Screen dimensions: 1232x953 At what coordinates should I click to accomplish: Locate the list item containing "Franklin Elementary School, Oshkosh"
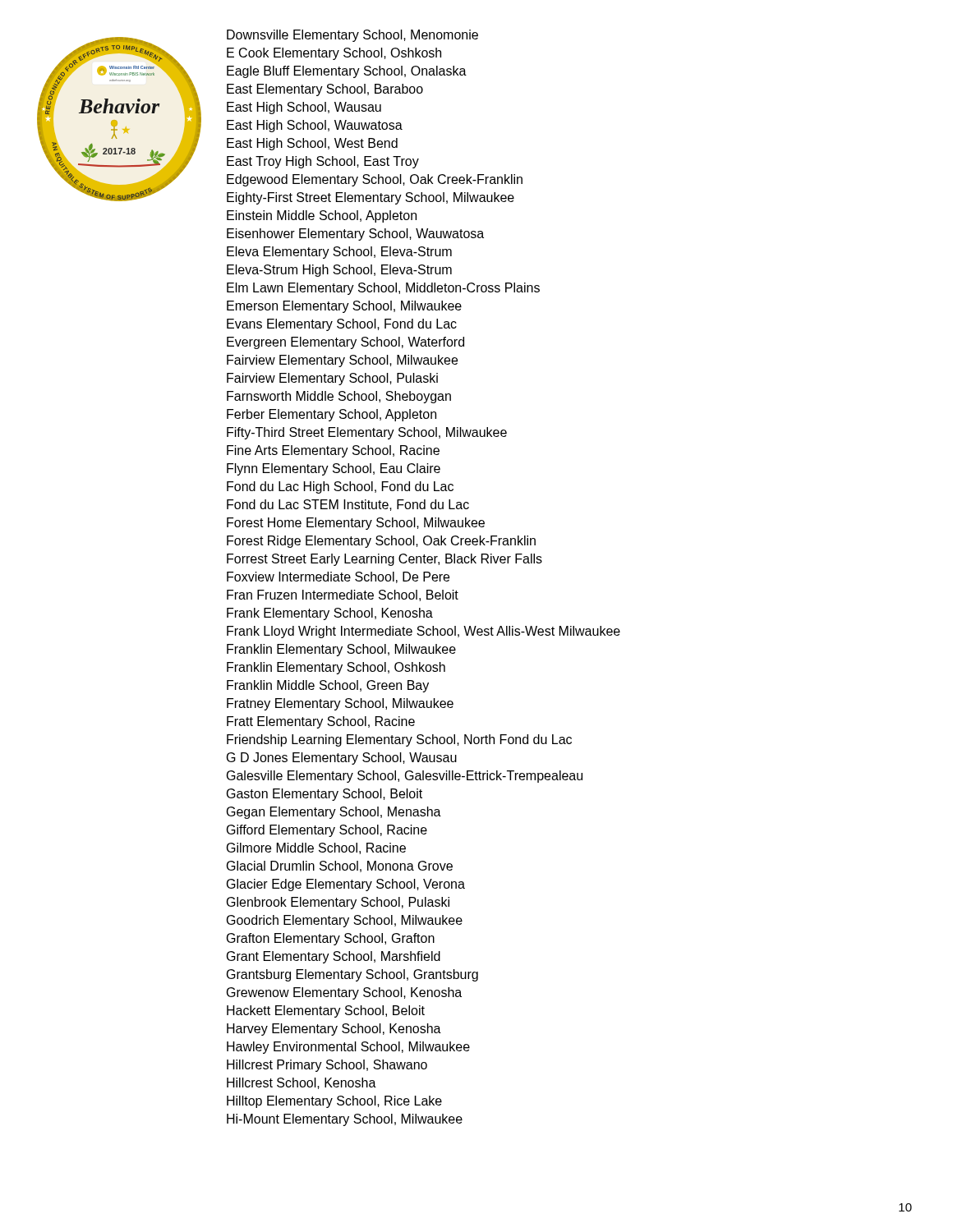pos(336,668)
